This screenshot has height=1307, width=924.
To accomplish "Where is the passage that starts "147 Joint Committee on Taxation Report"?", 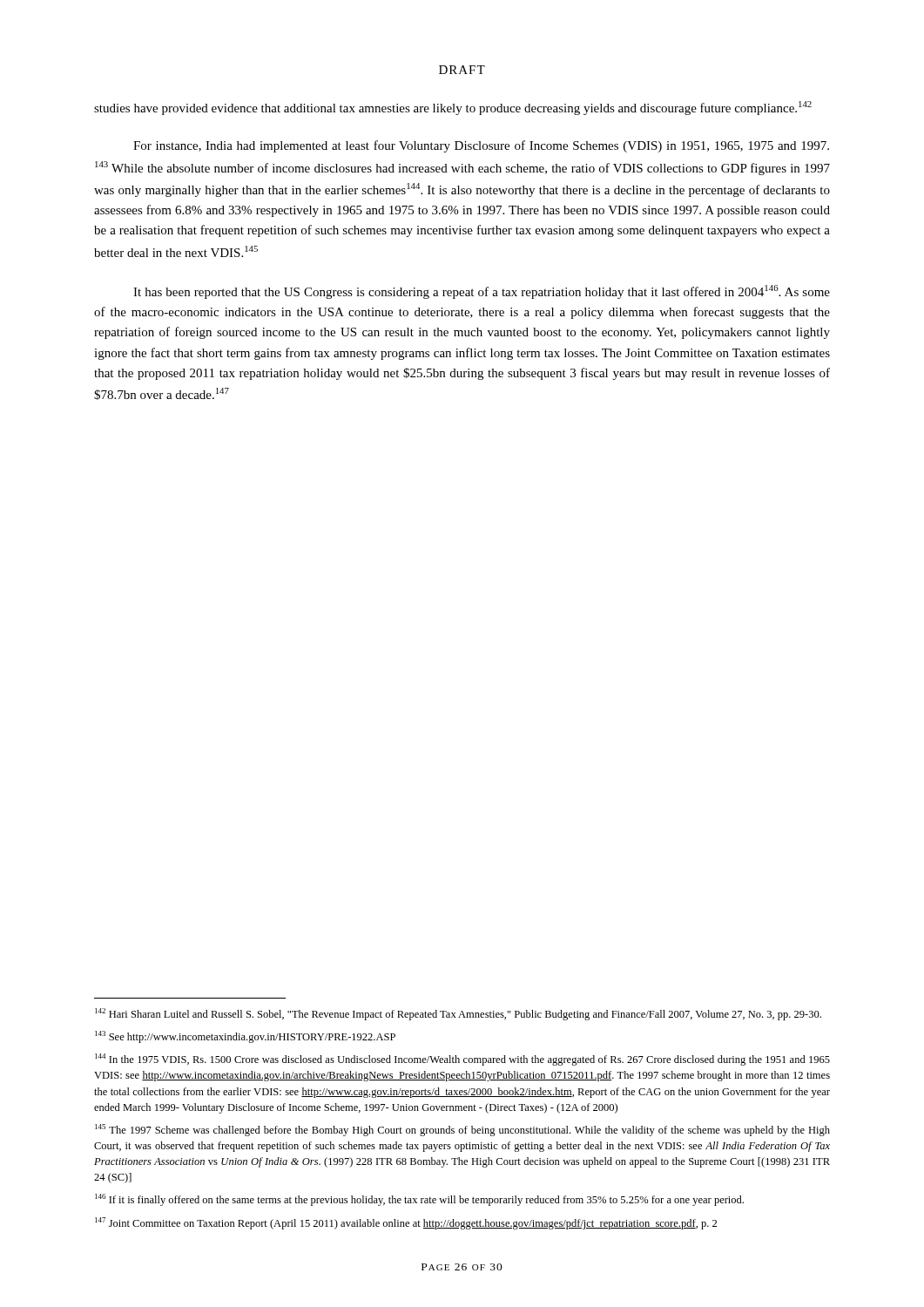I will click(x=406, y=1222).
